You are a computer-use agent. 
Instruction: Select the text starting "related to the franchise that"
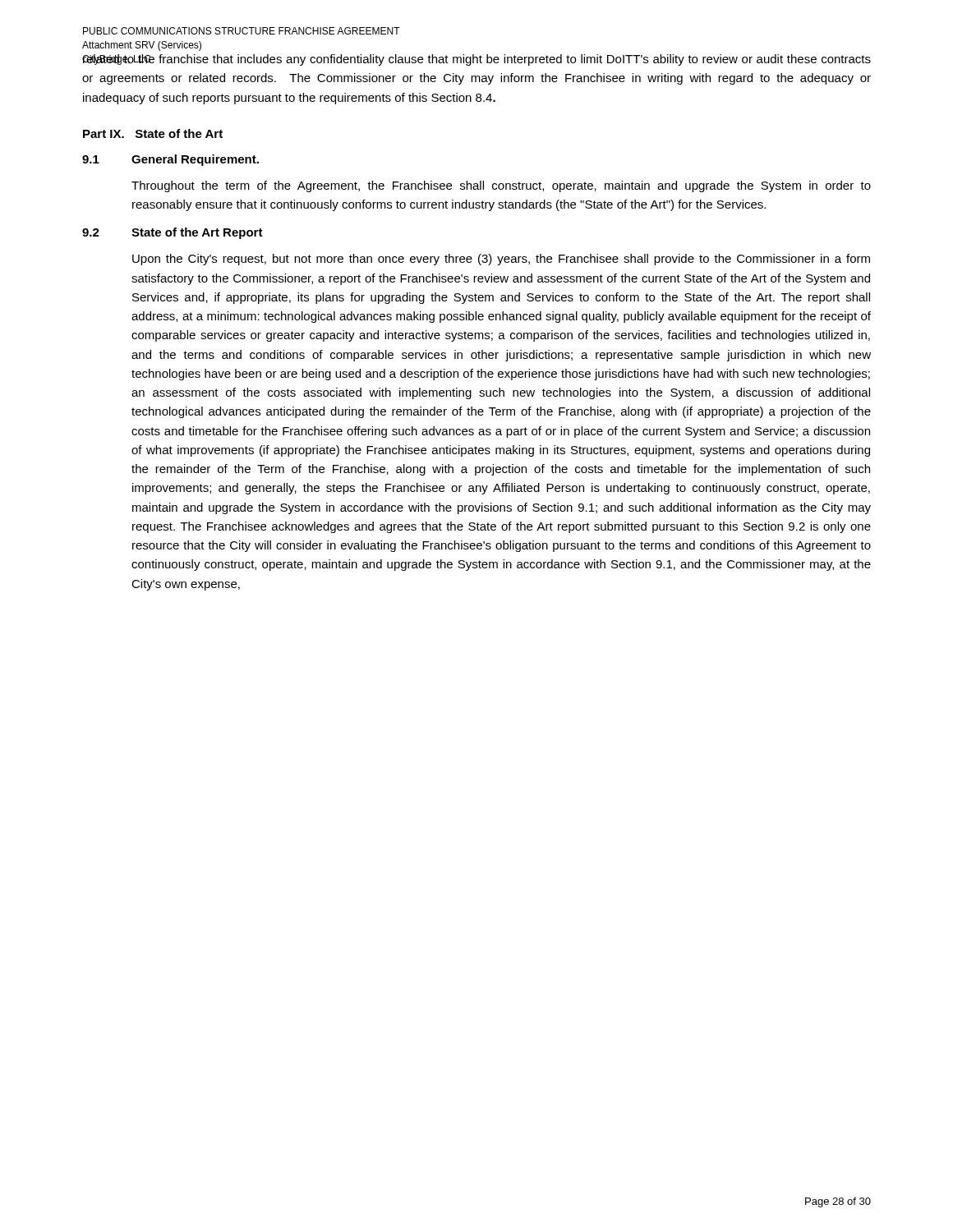(476, 78)
